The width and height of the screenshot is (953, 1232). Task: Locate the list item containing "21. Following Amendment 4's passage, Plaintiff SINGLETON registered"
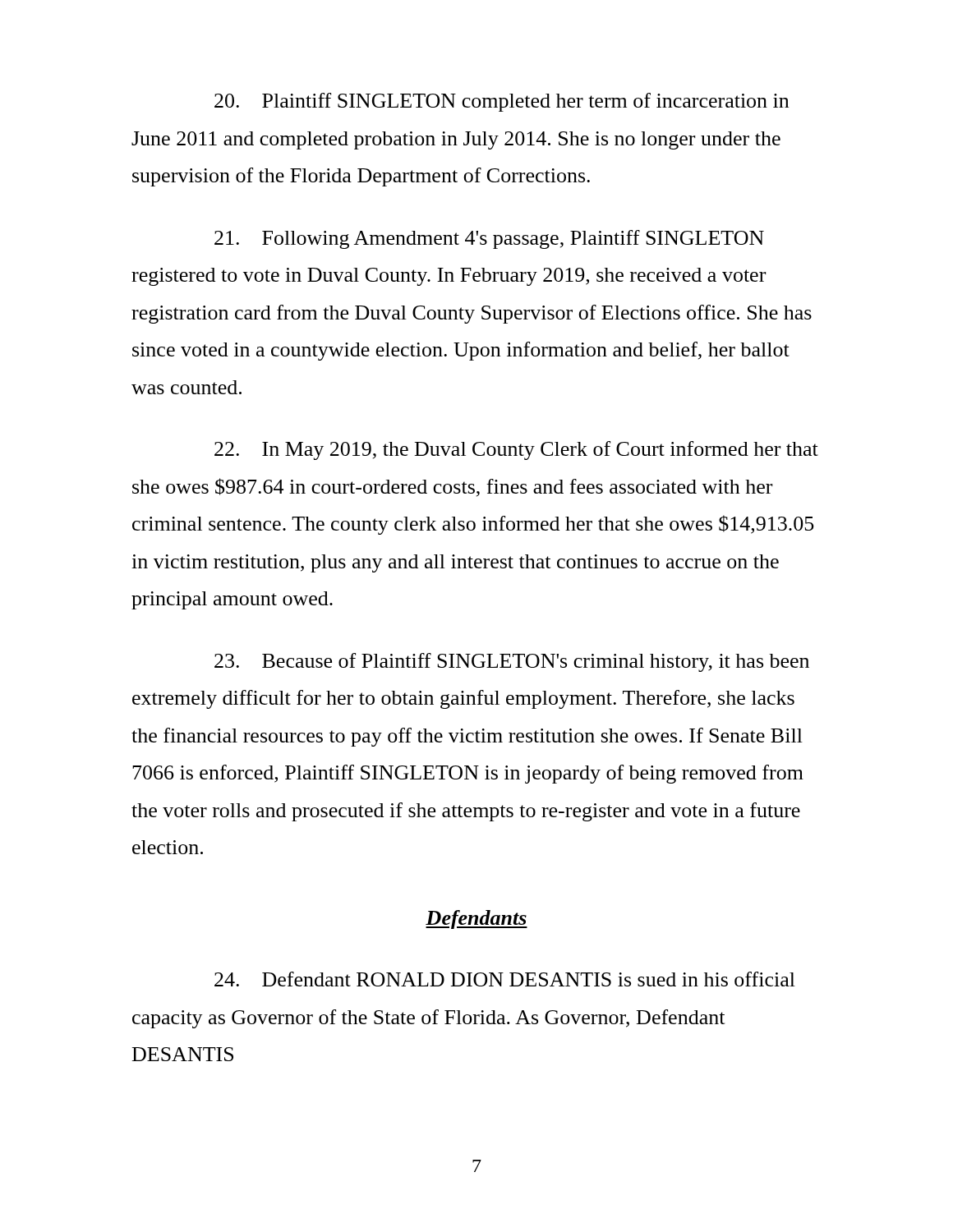472,312
